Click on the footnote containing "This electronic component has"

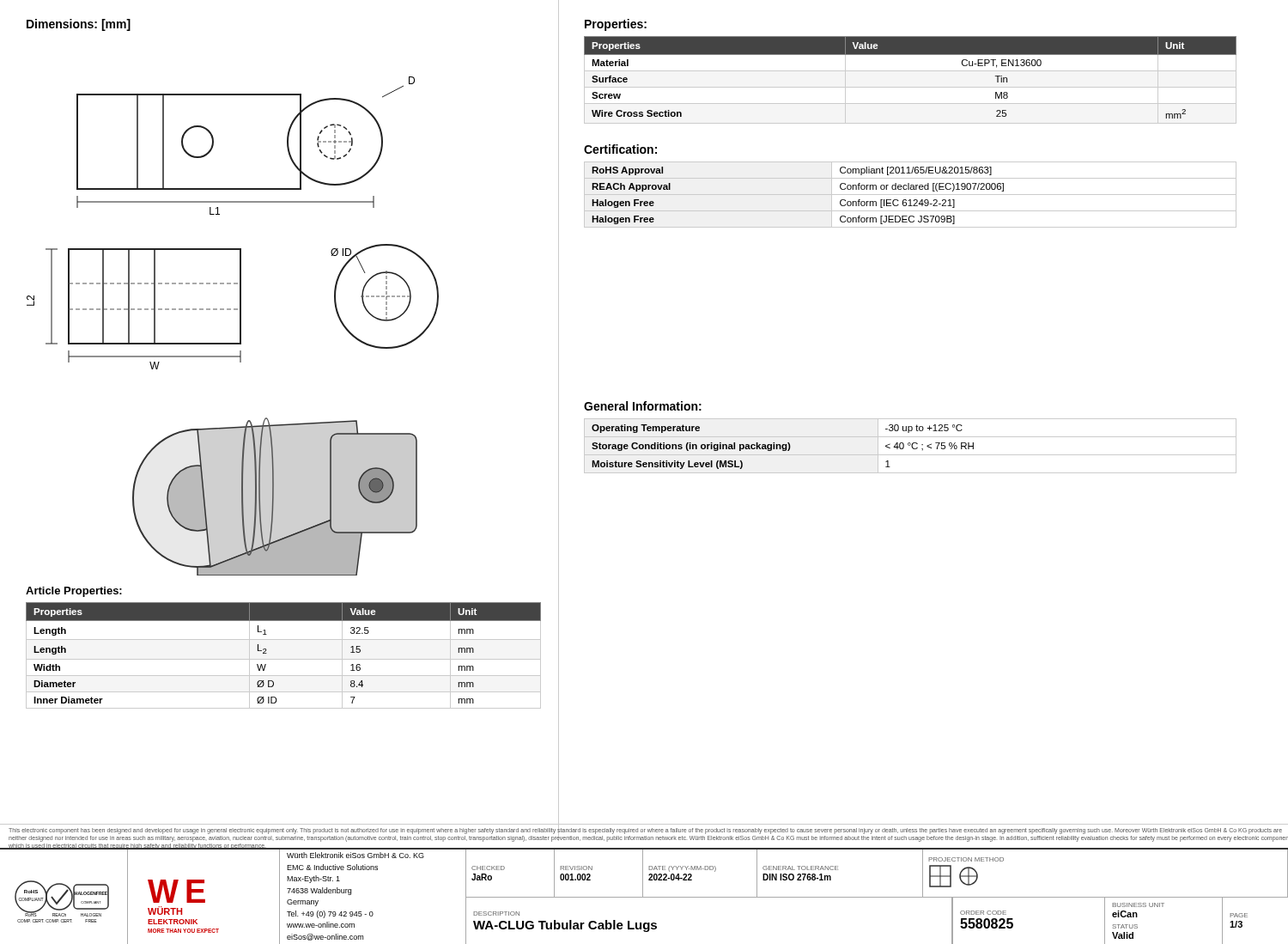coord(648,838)
